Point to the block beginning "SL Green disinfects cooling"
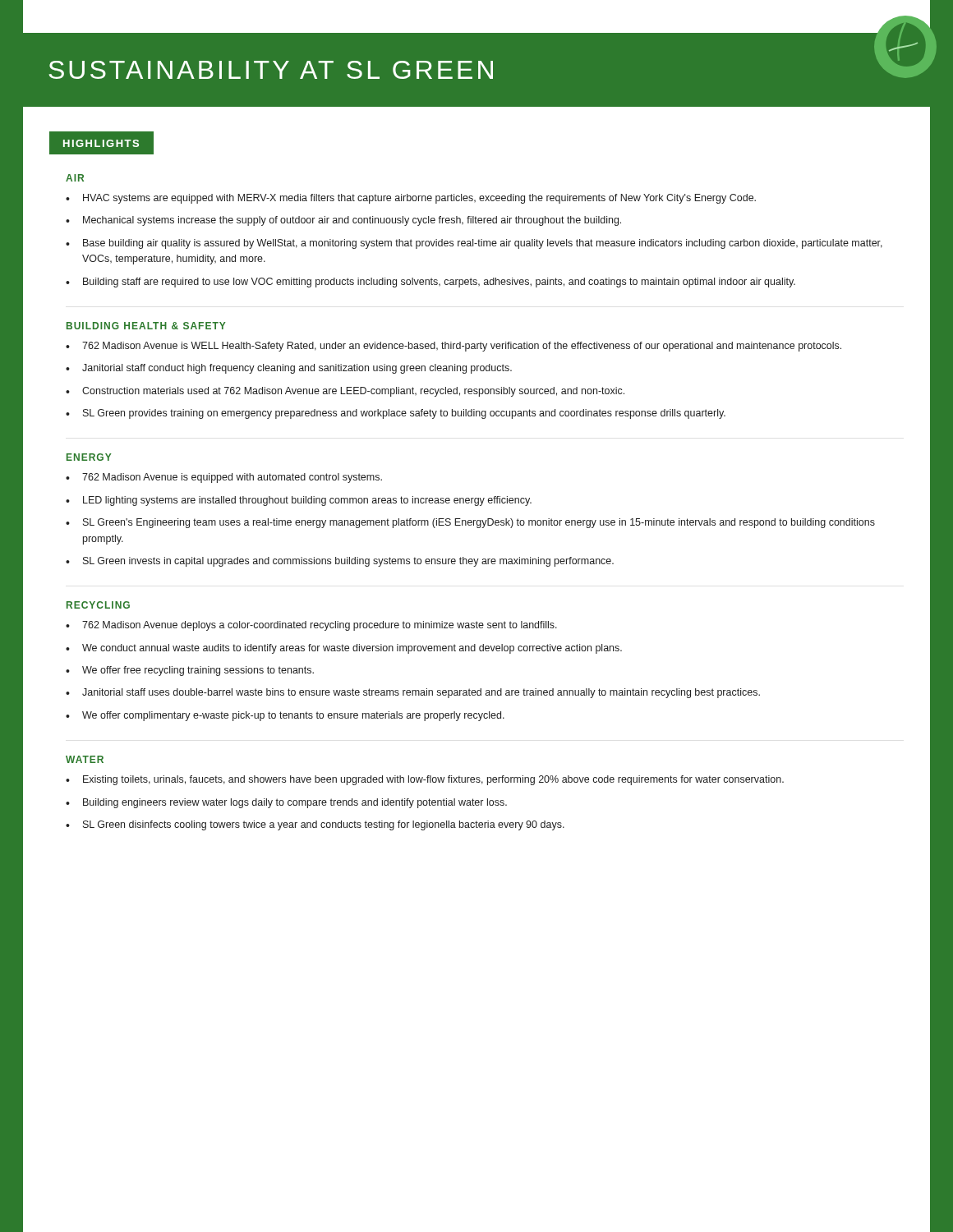This screenshot has width=953, height=1232. [x=323, y=825]
